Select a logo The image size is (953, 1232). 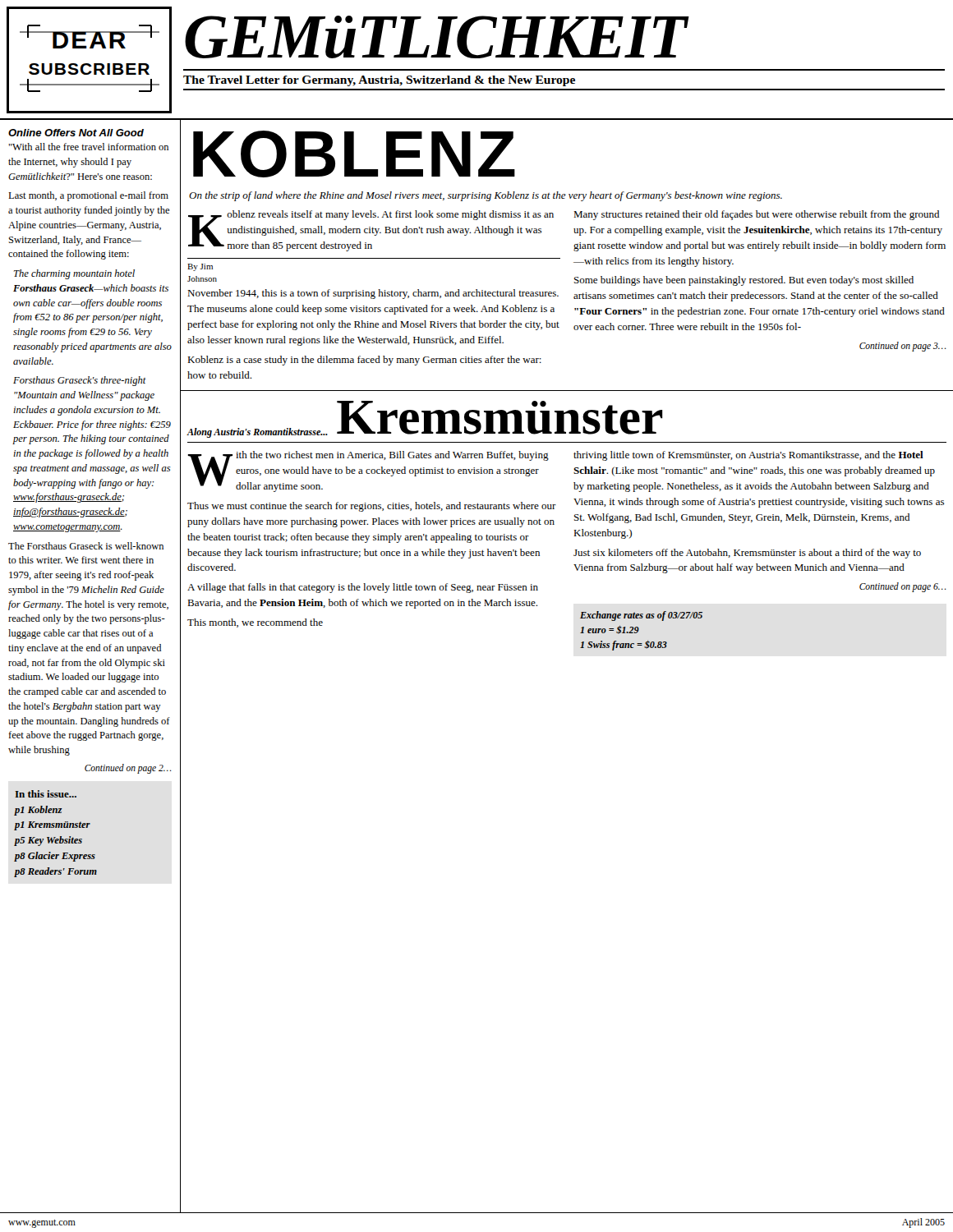pos(89,60)
